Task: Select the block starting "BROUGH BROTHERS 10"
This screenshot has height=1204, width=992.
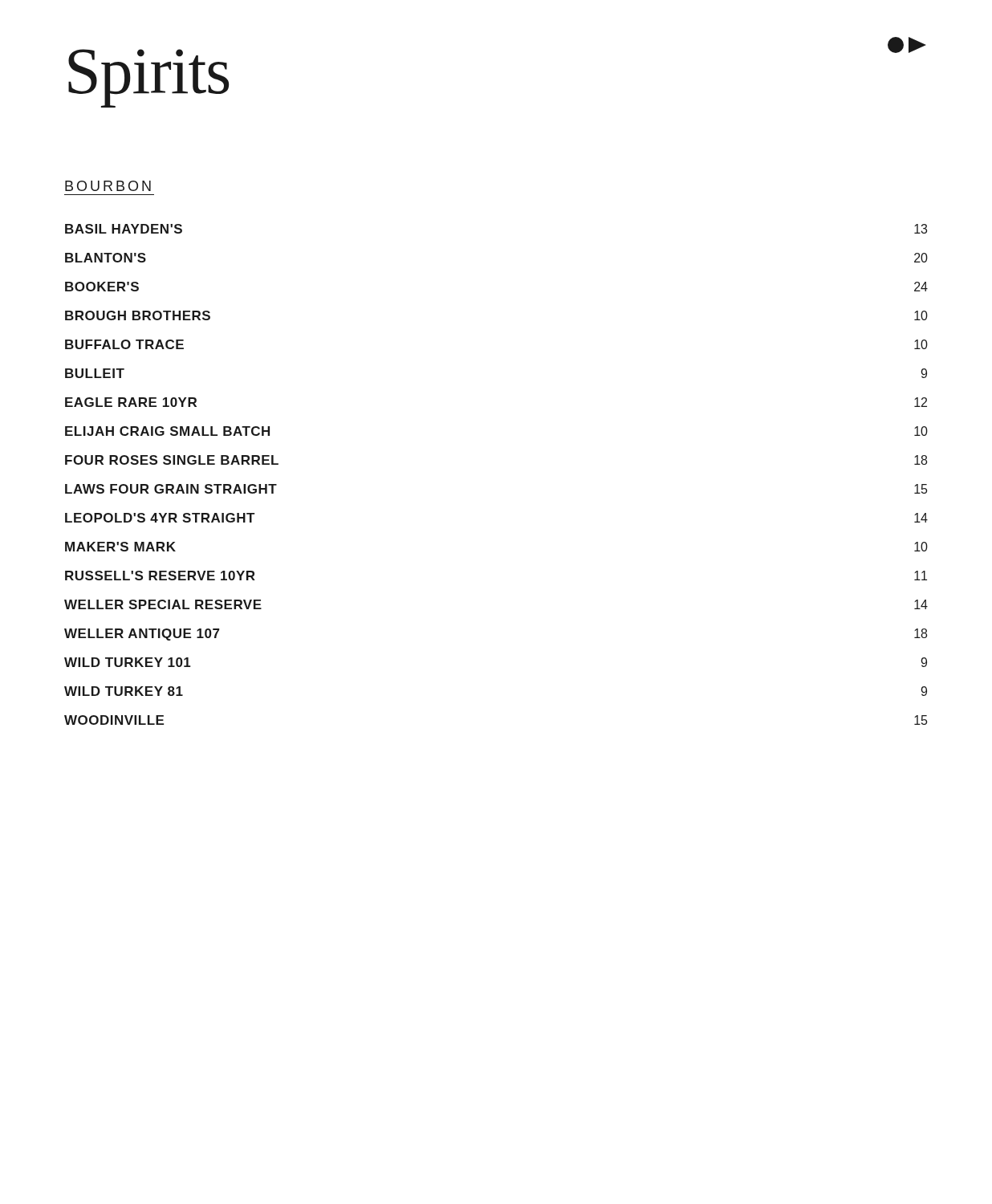Action: click(136, 315)
